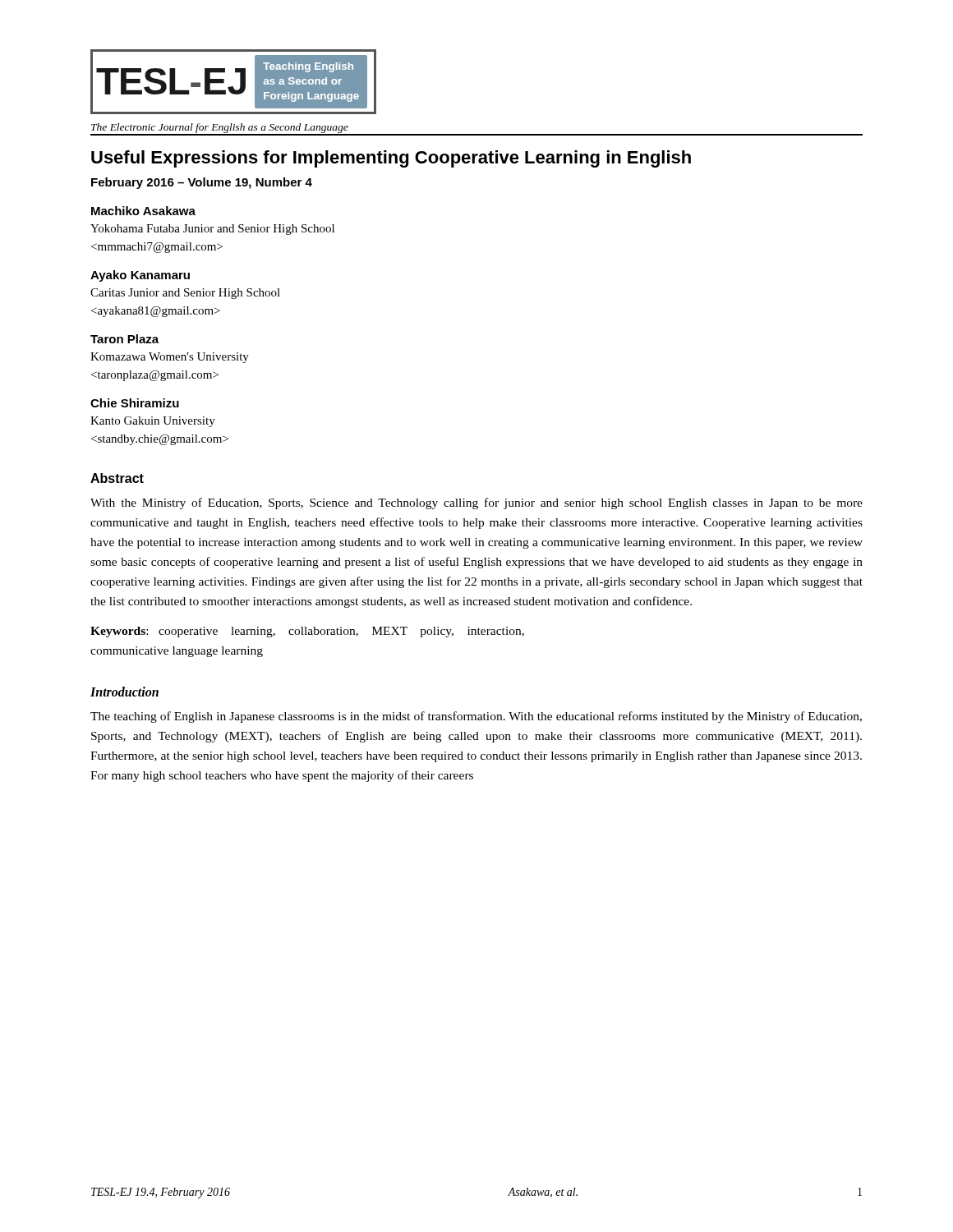
Task: Navigate to the text block starting "February 2016 – Volume 19,"
Action: [202, 183]
